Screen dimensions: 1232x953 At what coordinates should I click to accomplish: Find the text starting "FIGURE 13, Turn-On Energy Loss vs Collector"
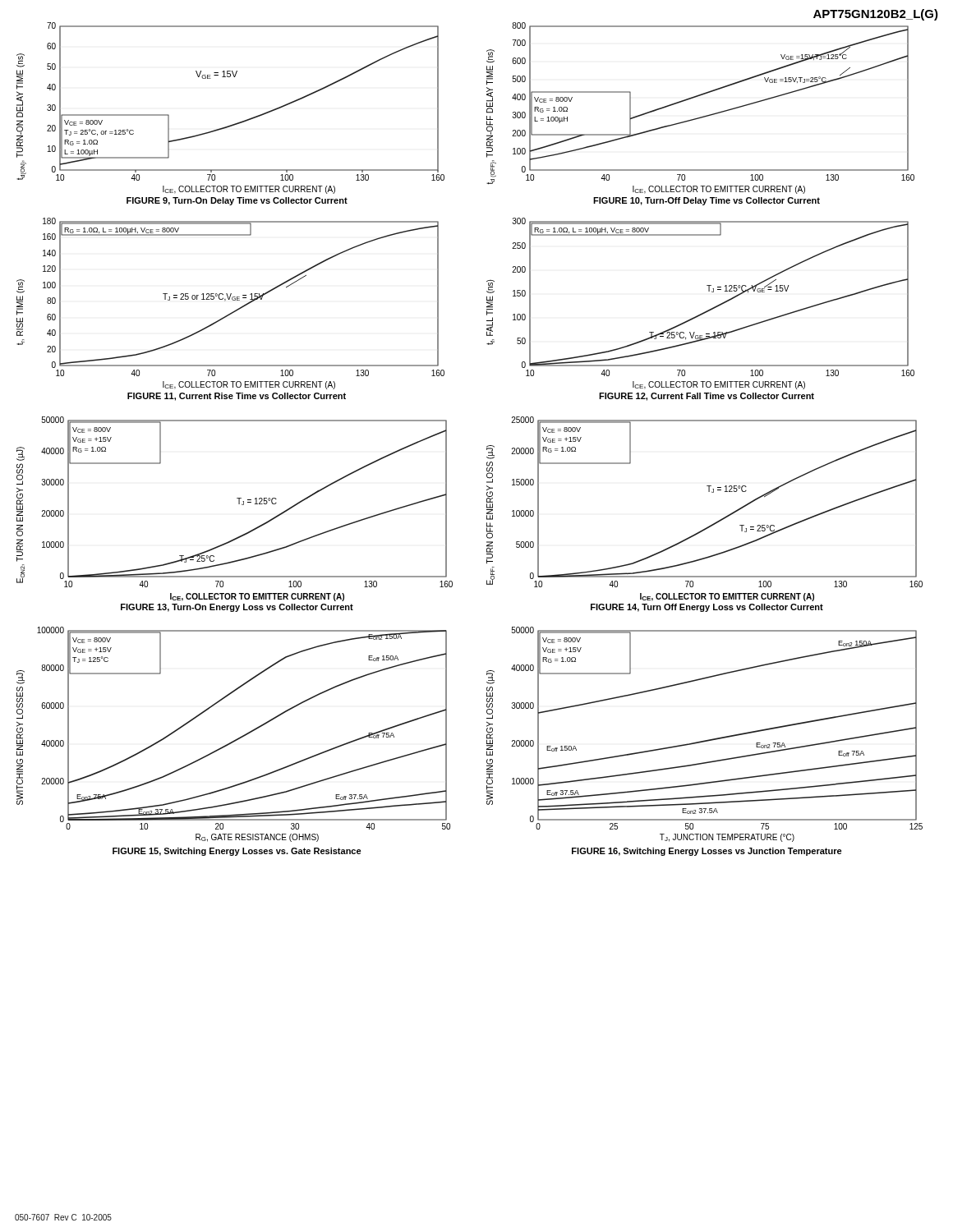click(237, 607)
